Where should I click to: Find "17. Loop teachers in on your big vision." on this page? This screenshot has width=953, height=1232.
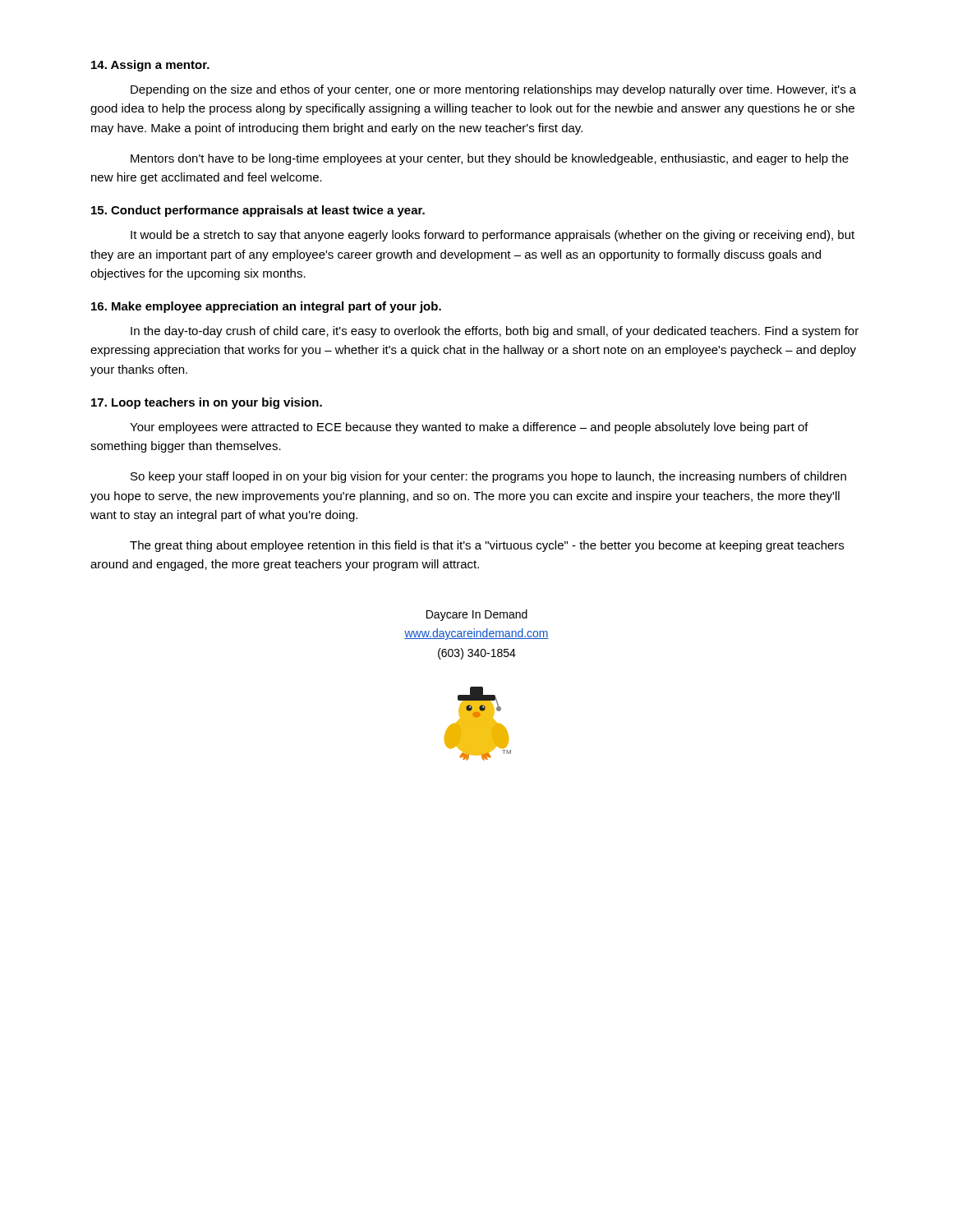pos(206,402)
